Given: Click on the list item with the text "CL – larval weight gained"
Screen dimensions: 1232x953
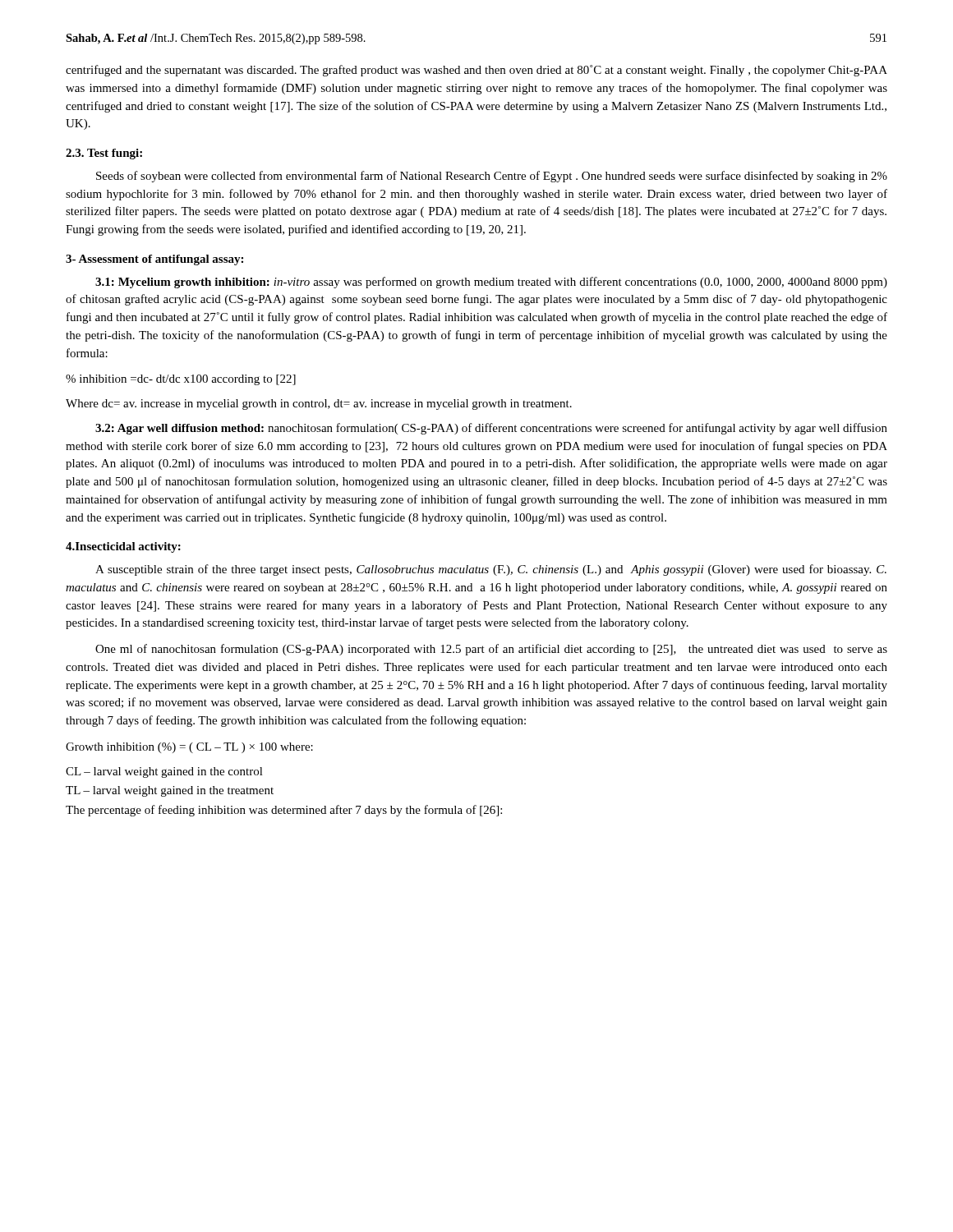Looking at the screenshot, I should pos(164,771).
